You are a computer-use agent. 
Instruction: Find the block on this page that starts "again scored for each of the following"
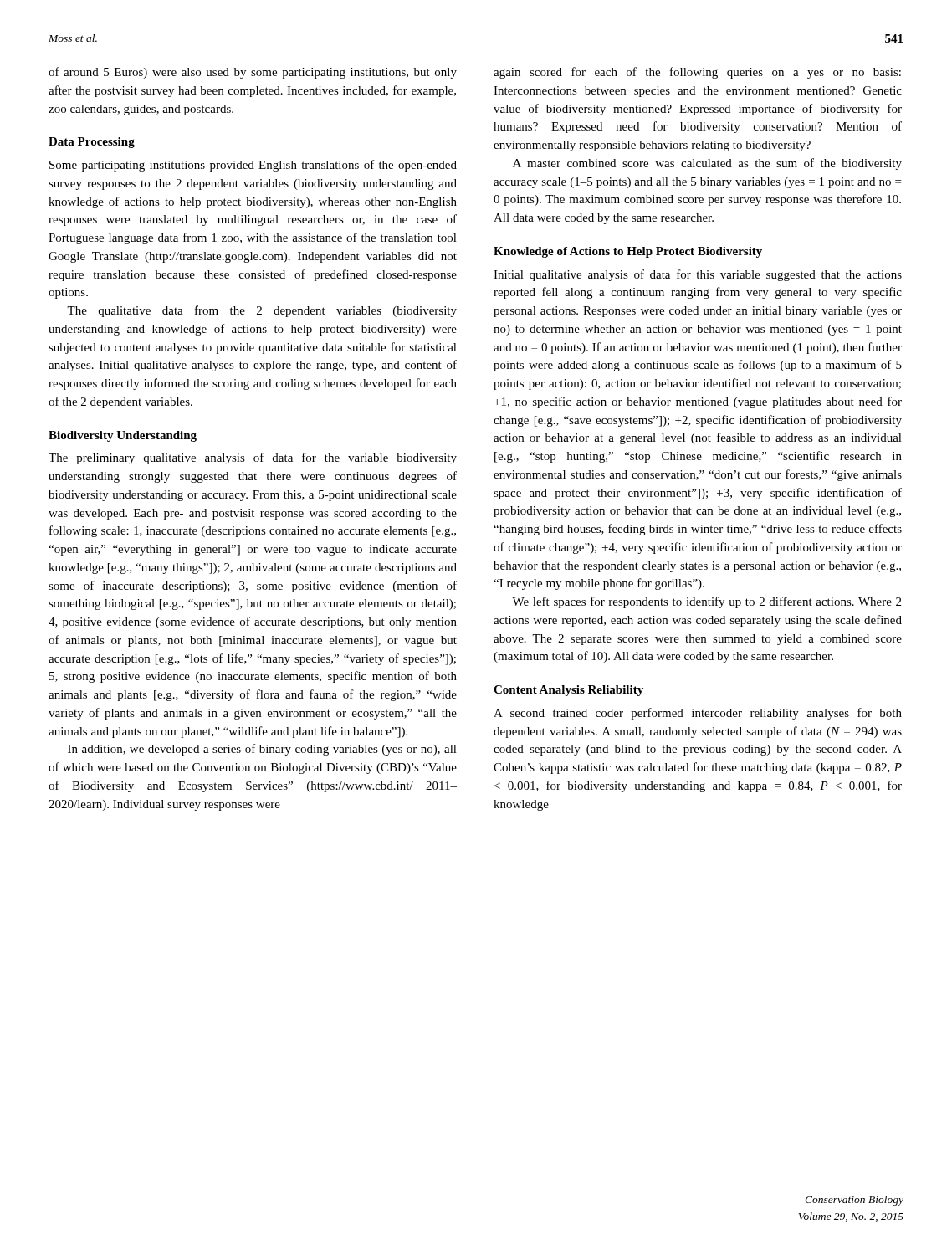point(698,109)
